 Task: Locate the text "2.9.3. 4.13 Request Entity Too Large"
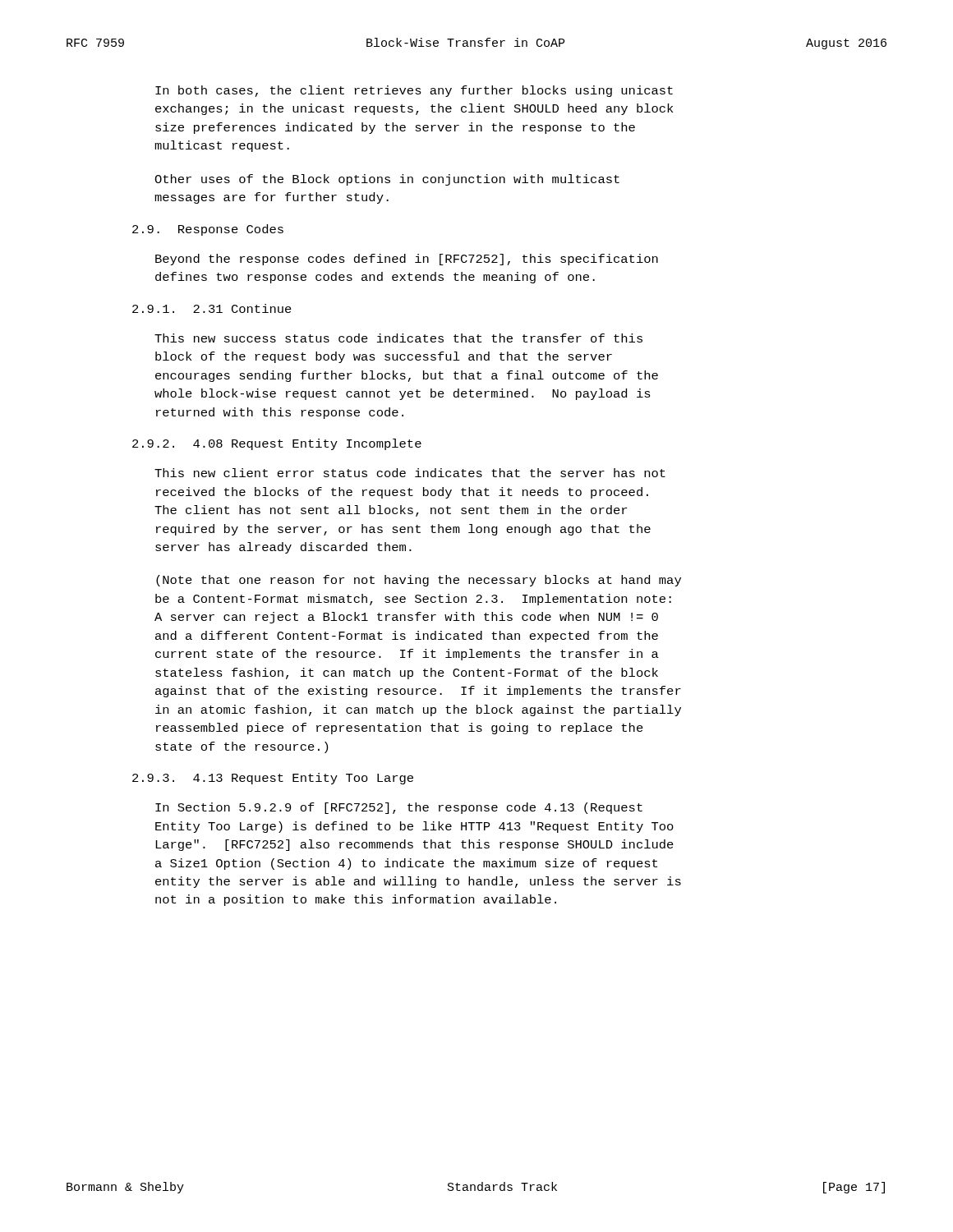click(273, 779)
